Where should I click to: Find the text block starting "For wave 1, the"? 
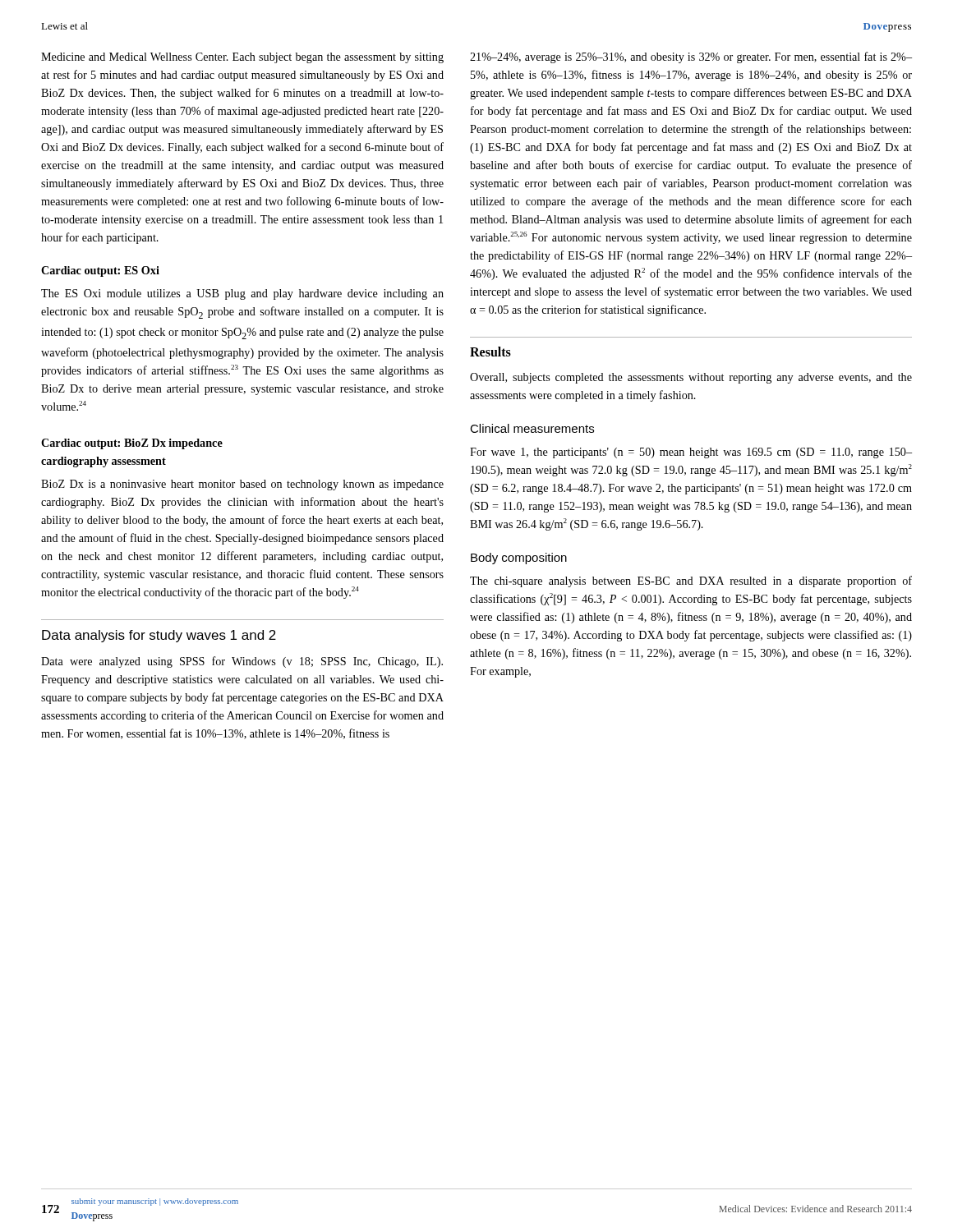click(x=691, y=488)
